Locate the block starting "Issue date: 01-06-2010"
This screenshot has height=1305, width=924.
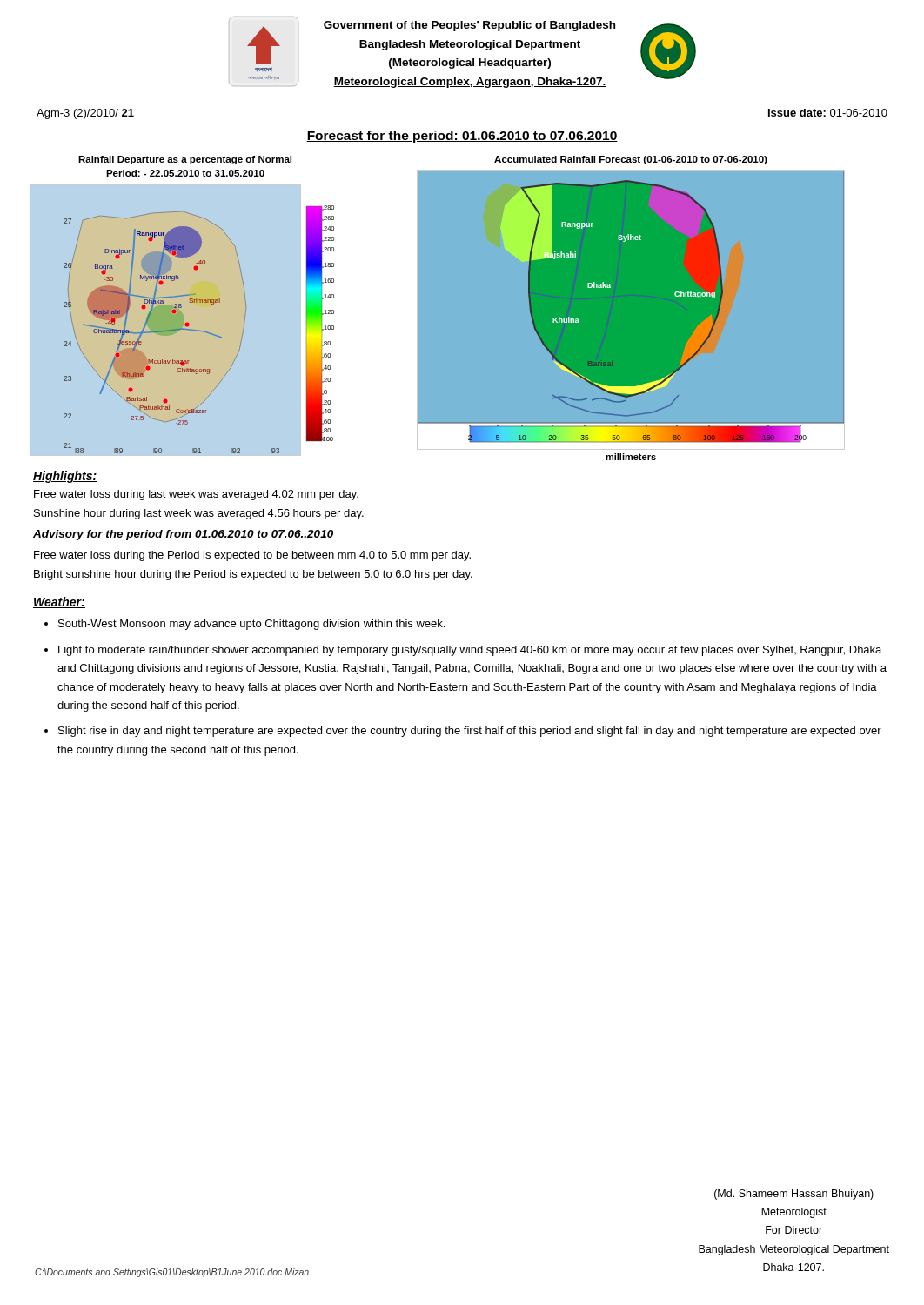[827, 113]
